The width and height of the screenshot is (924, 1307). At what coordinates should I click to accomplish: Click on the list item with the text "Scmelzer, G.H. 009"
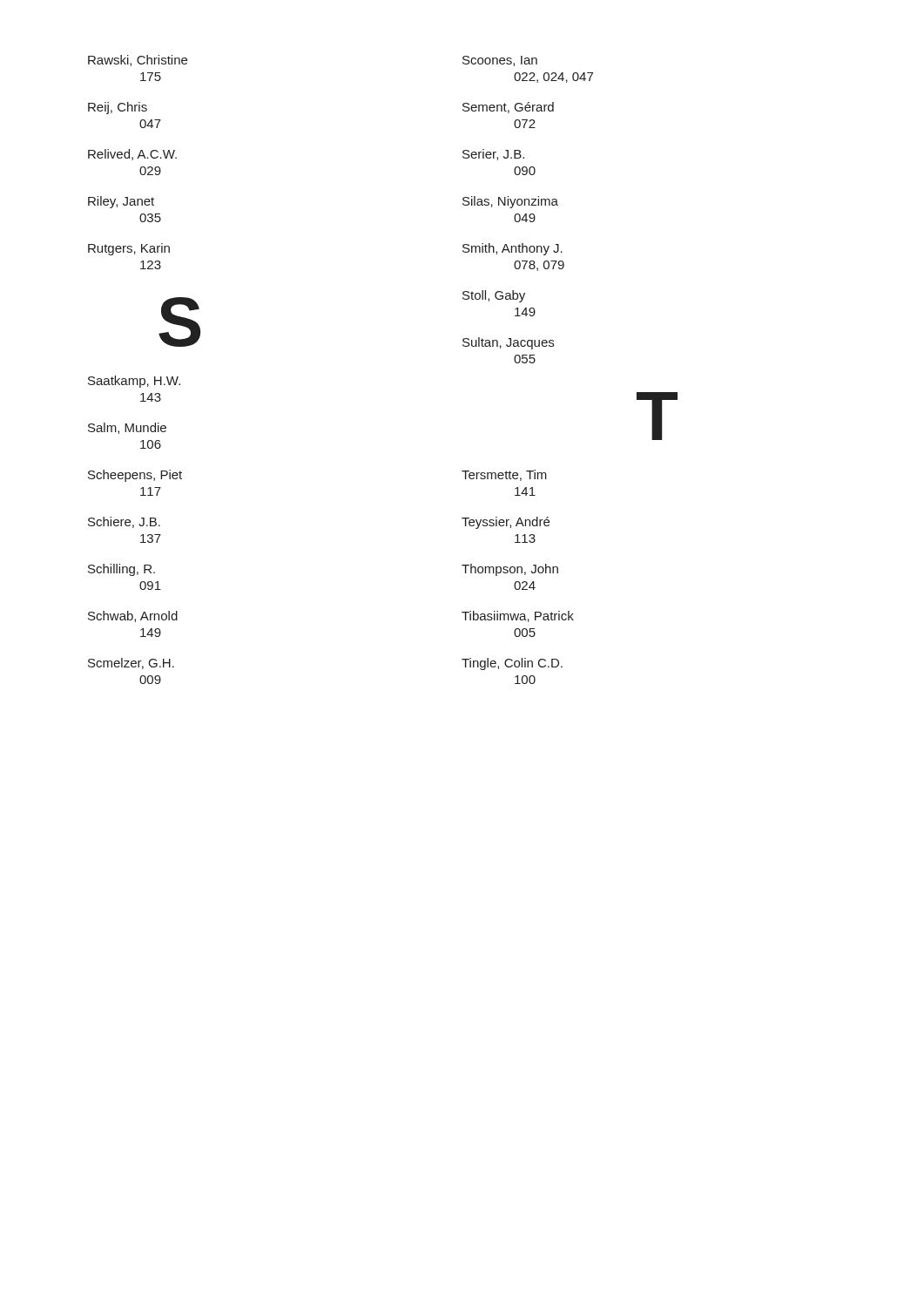[131, 664]
